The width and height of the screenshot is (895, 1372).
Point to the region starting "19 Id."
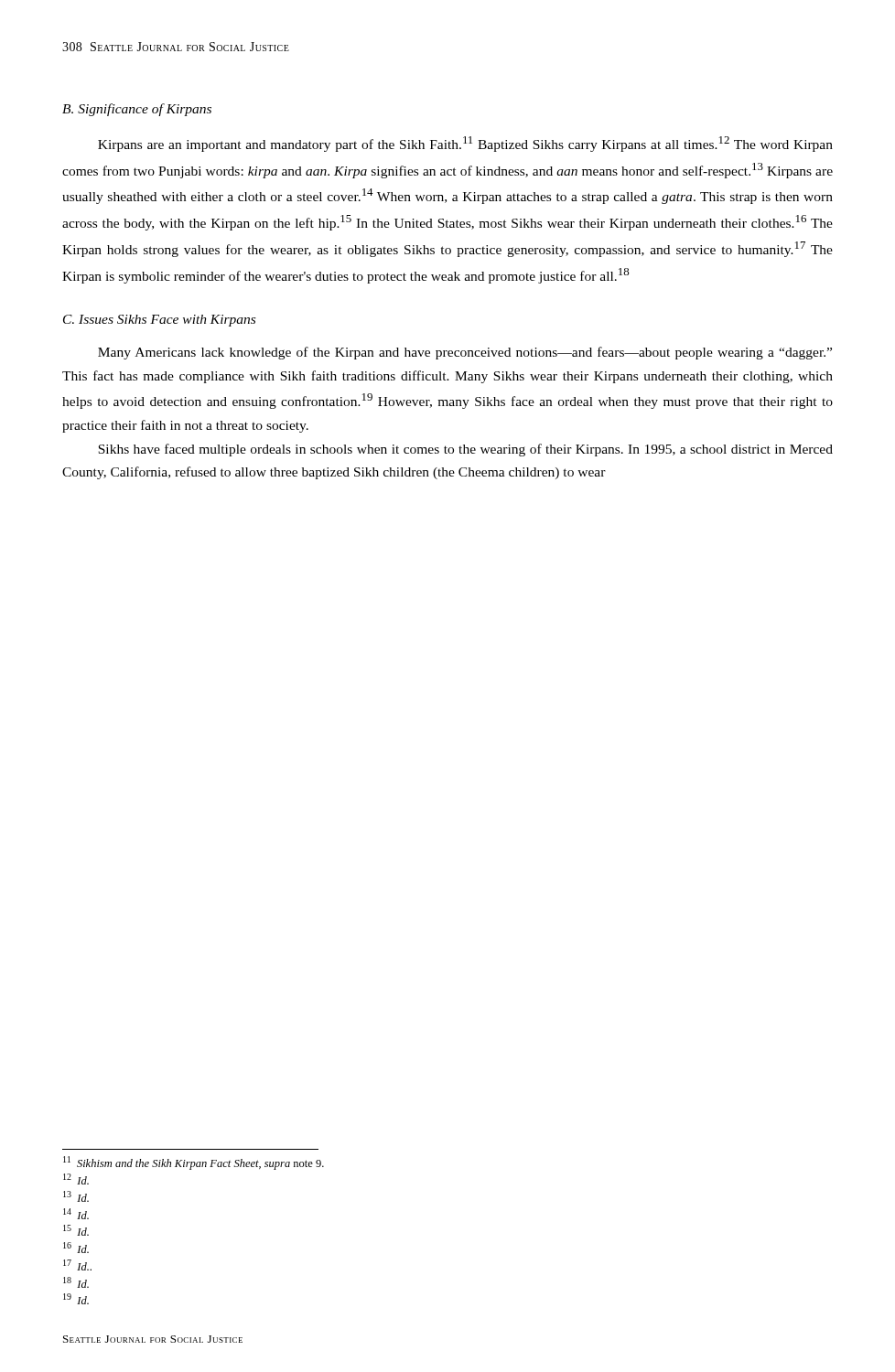[x=76, y=1300]
